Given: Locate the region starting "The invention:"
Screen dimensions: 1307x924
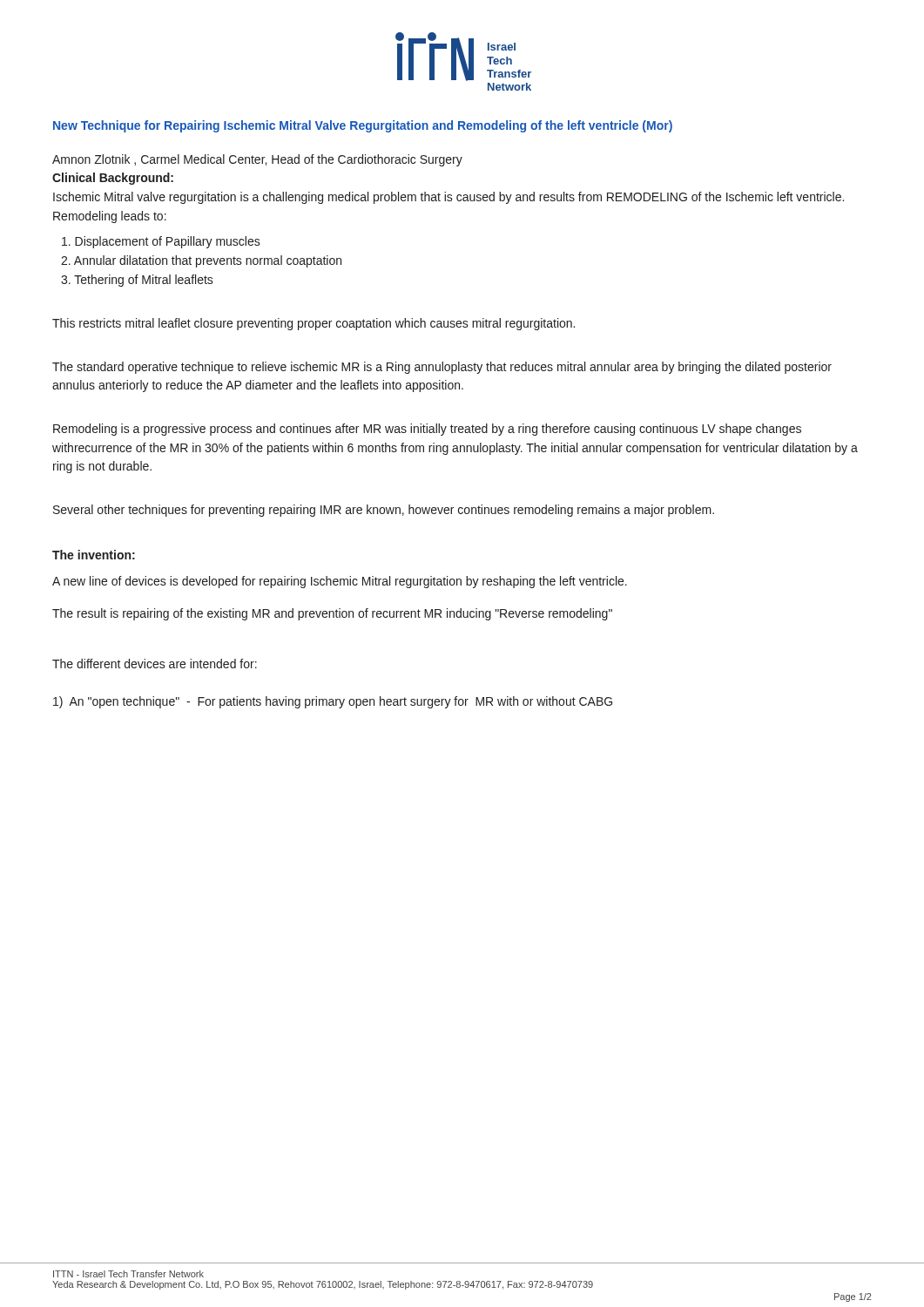Looking at the screenshot, I should pyautogui.click(x=94, y=555).
